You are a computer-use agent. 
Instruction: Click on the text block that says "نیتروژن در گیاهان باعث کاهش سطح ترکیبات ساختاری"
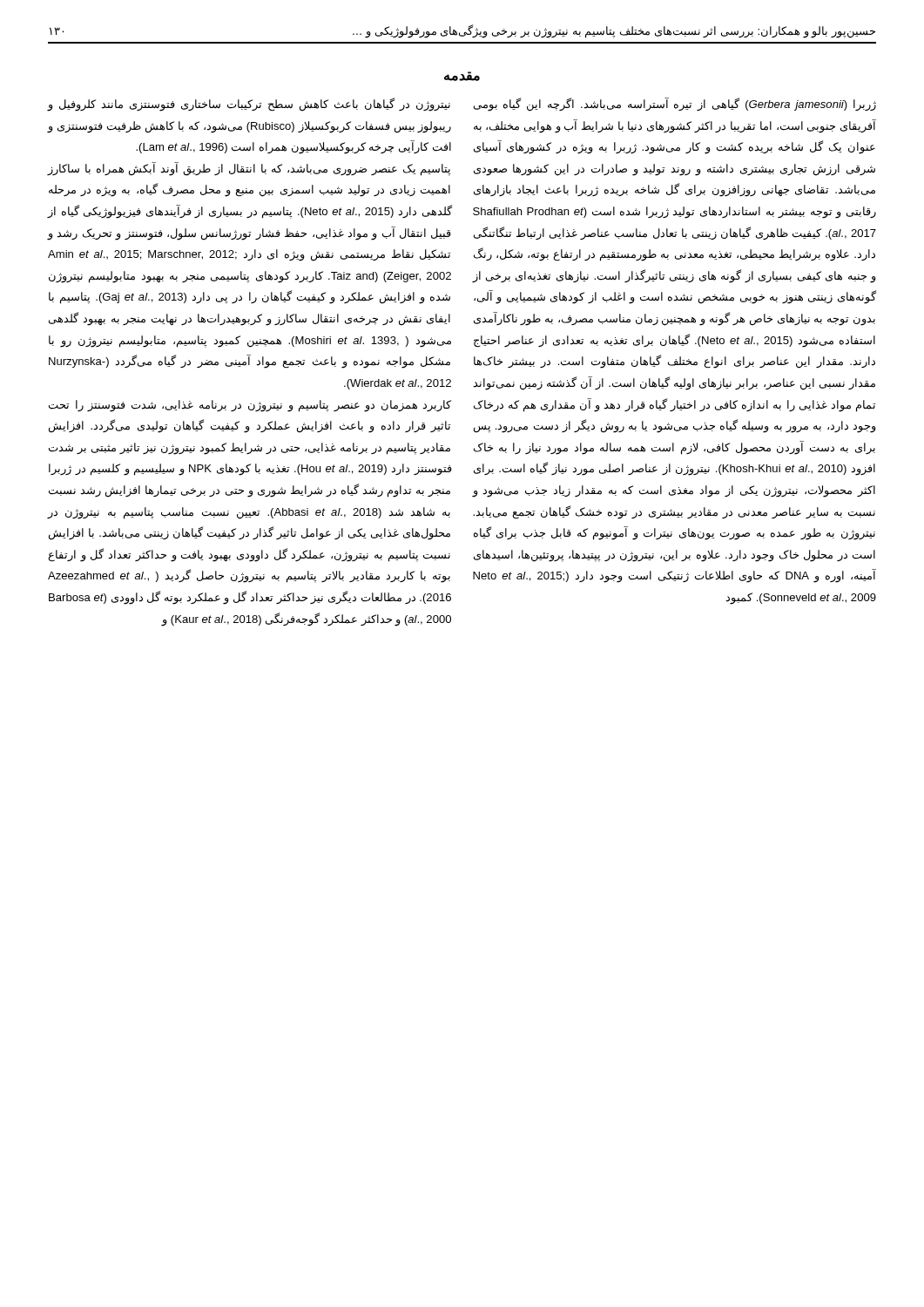(x=250, y=362)
